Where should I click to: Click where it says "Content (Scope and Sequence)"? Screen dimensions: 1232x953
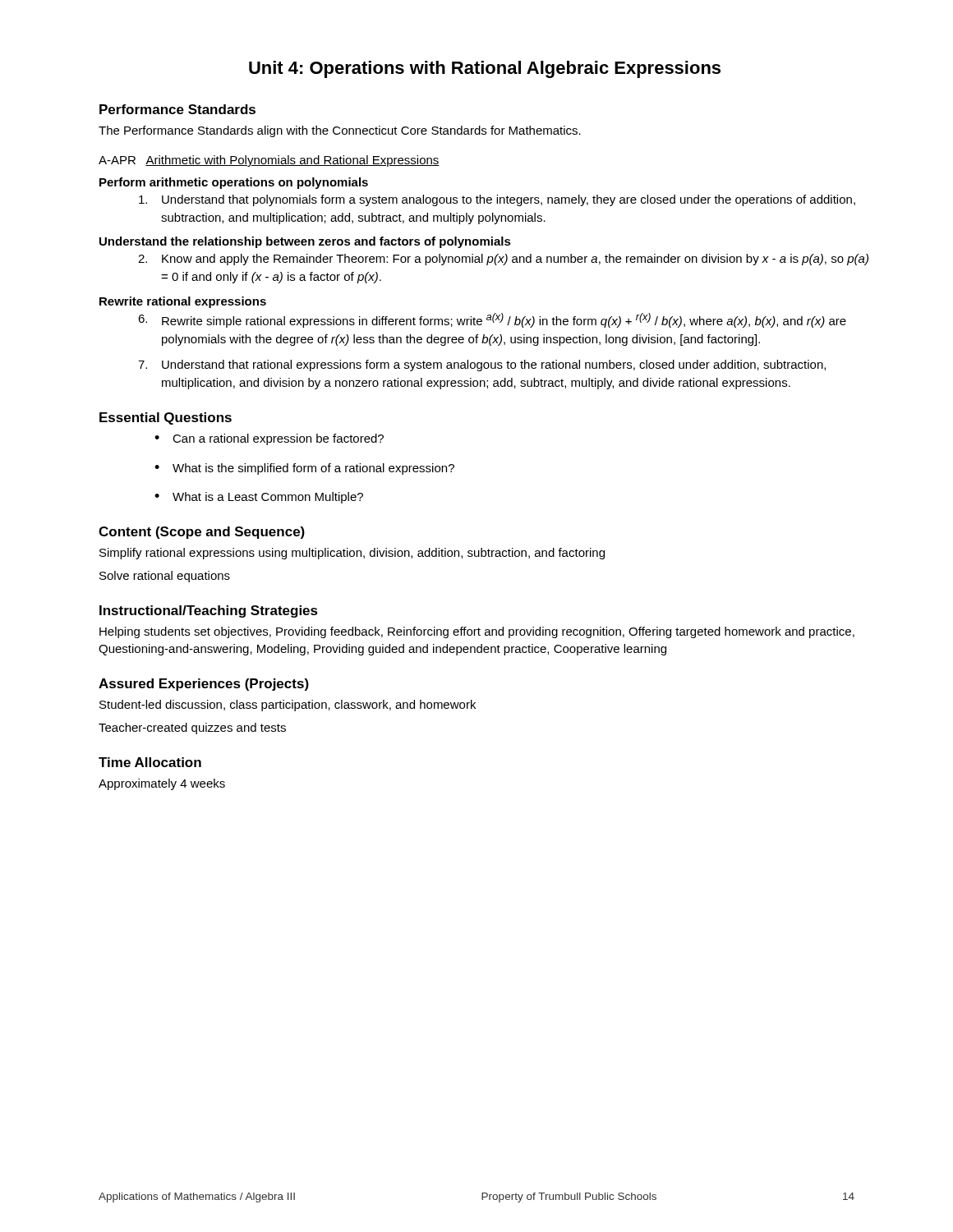tap(202, 532)
